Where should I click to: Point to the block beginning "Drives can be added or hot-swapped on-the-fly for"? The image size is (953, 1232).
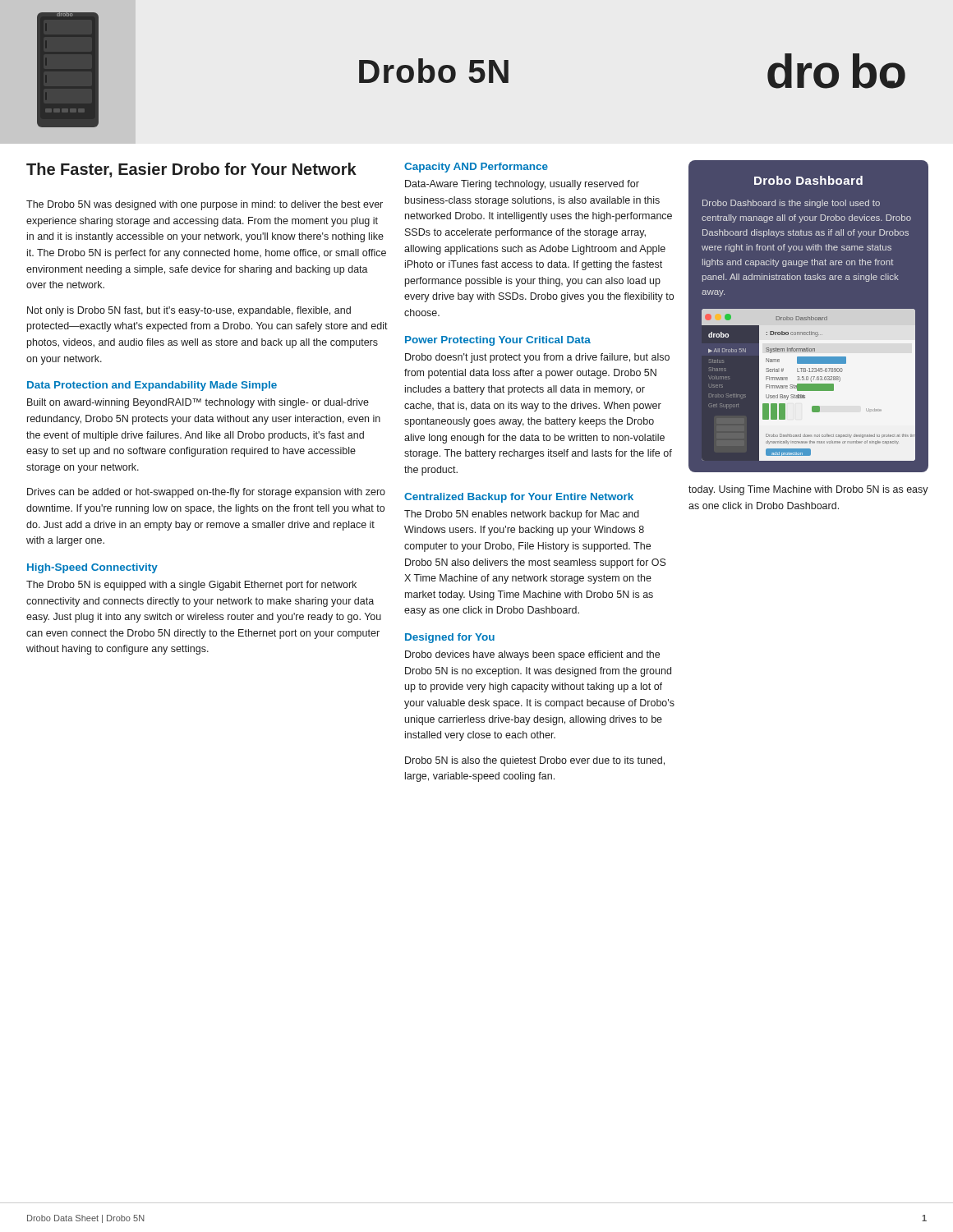coord(206,516)
